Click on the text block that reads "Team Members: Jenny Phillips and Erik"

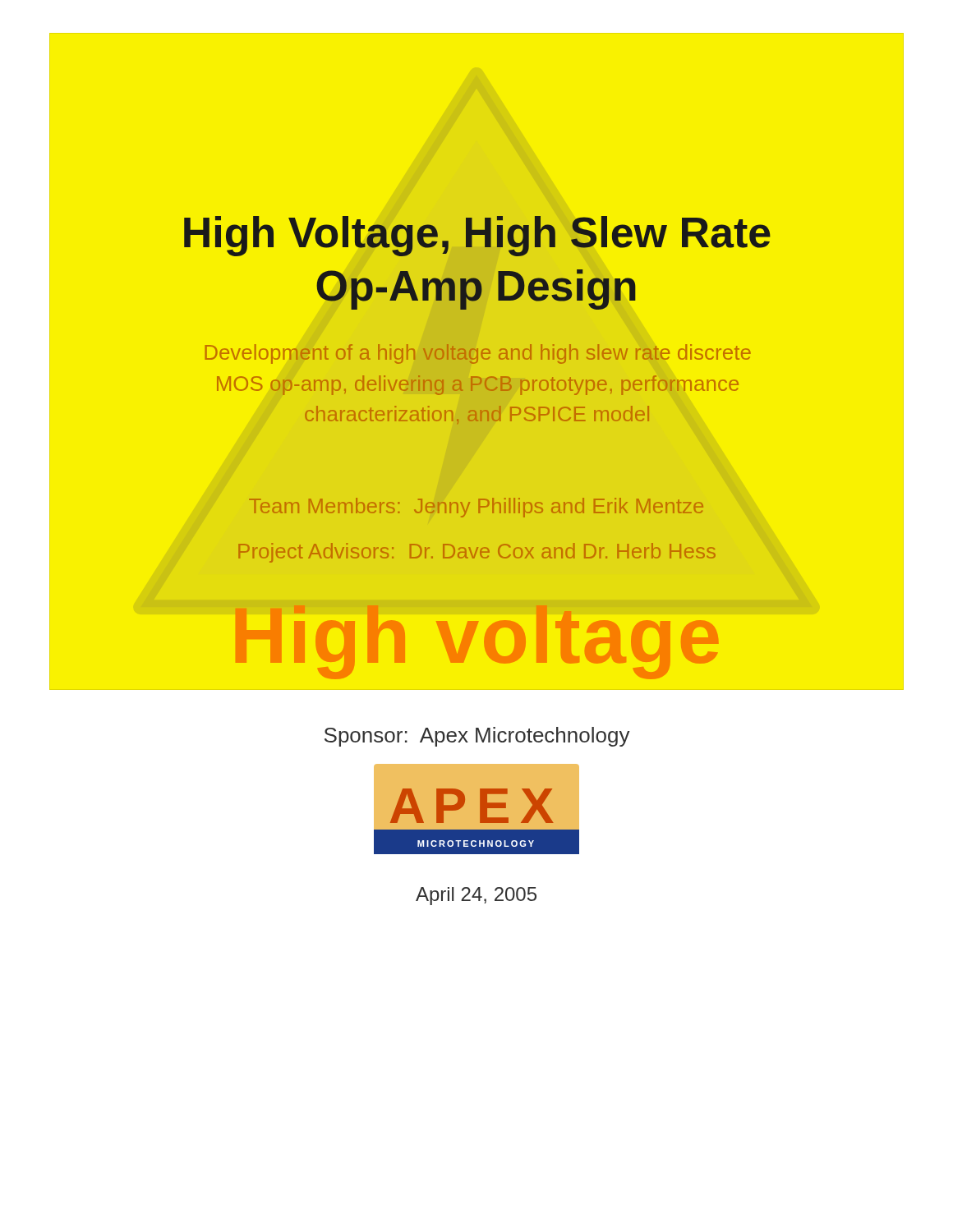pos(476,506)
